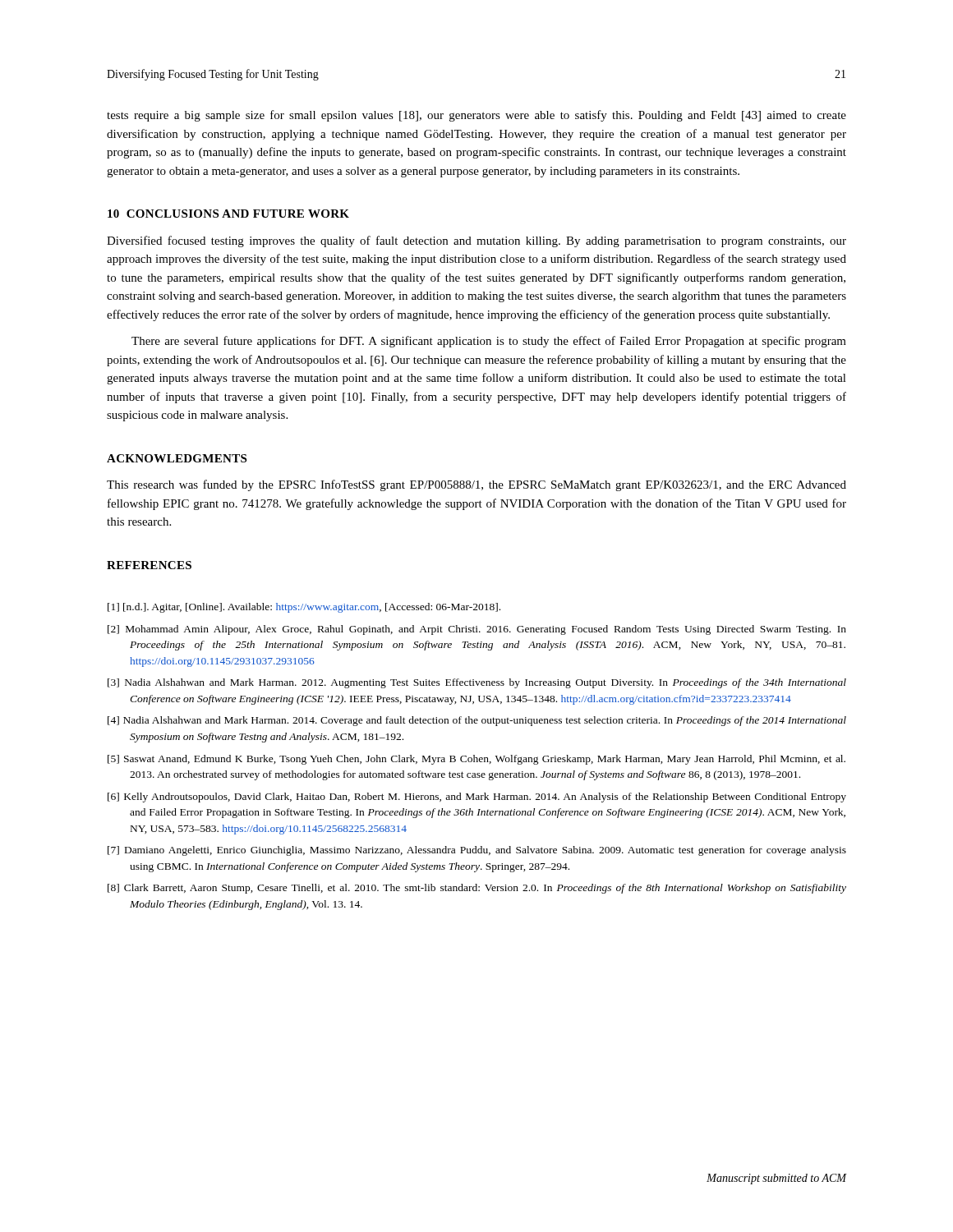Navigate to the element starting "10 Conclusions and Future Work"

(x=228, y=214)
